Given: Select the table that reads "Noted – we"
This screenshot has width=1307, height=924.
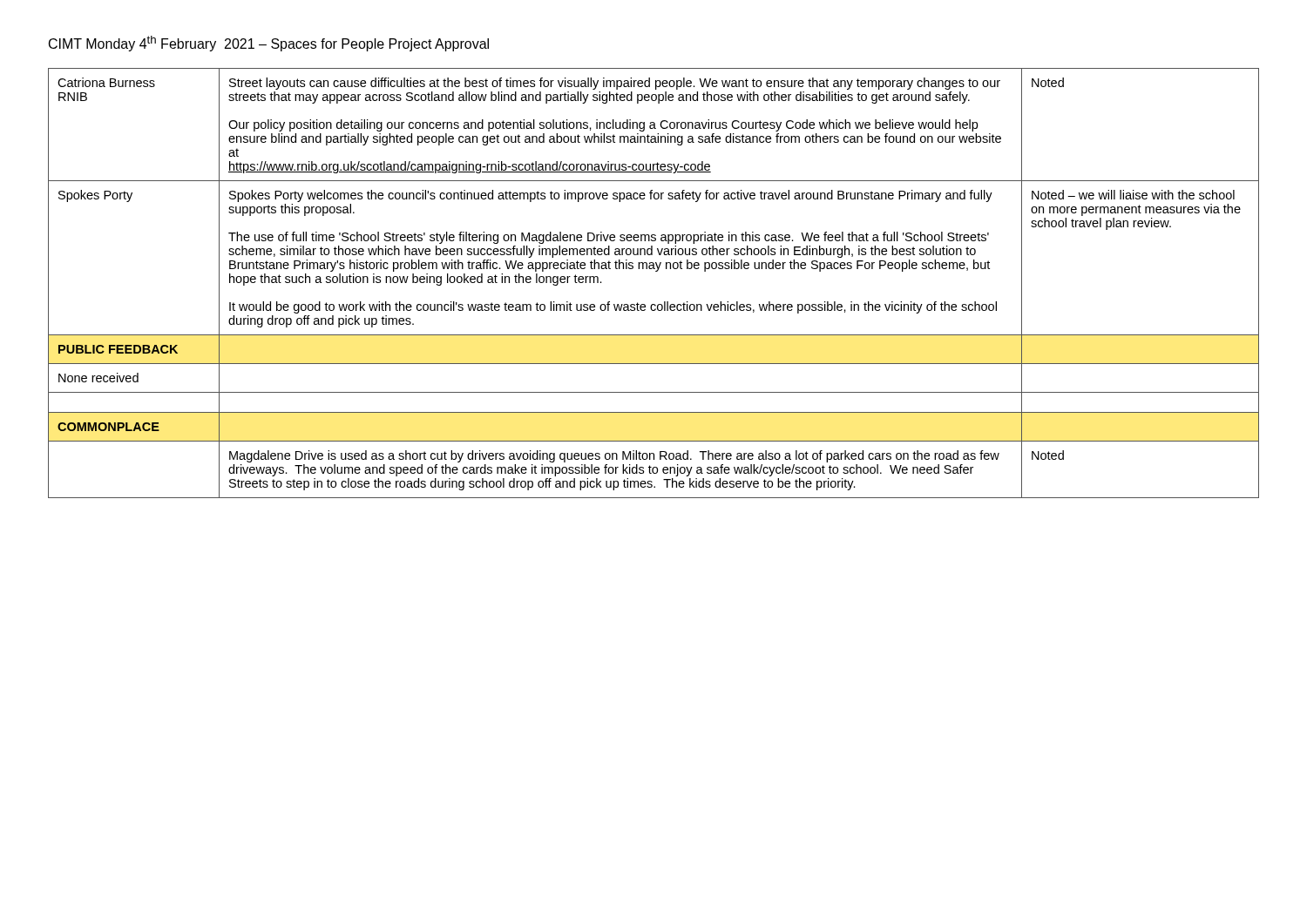Looking at the screenshot, I should point(654,283).
